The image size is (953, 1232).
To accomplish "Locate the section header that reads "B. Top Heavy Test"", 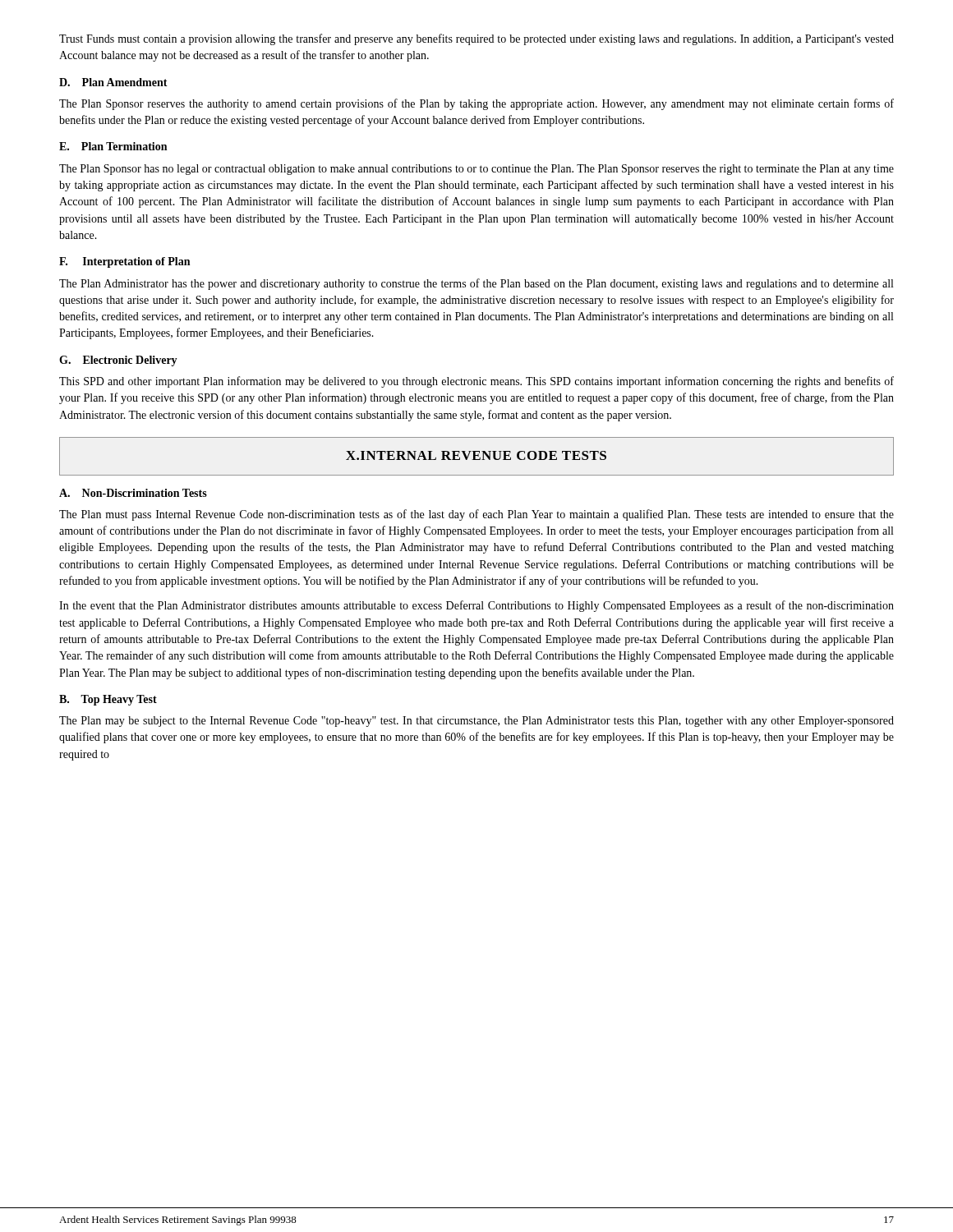I will [x=108, y=699].
